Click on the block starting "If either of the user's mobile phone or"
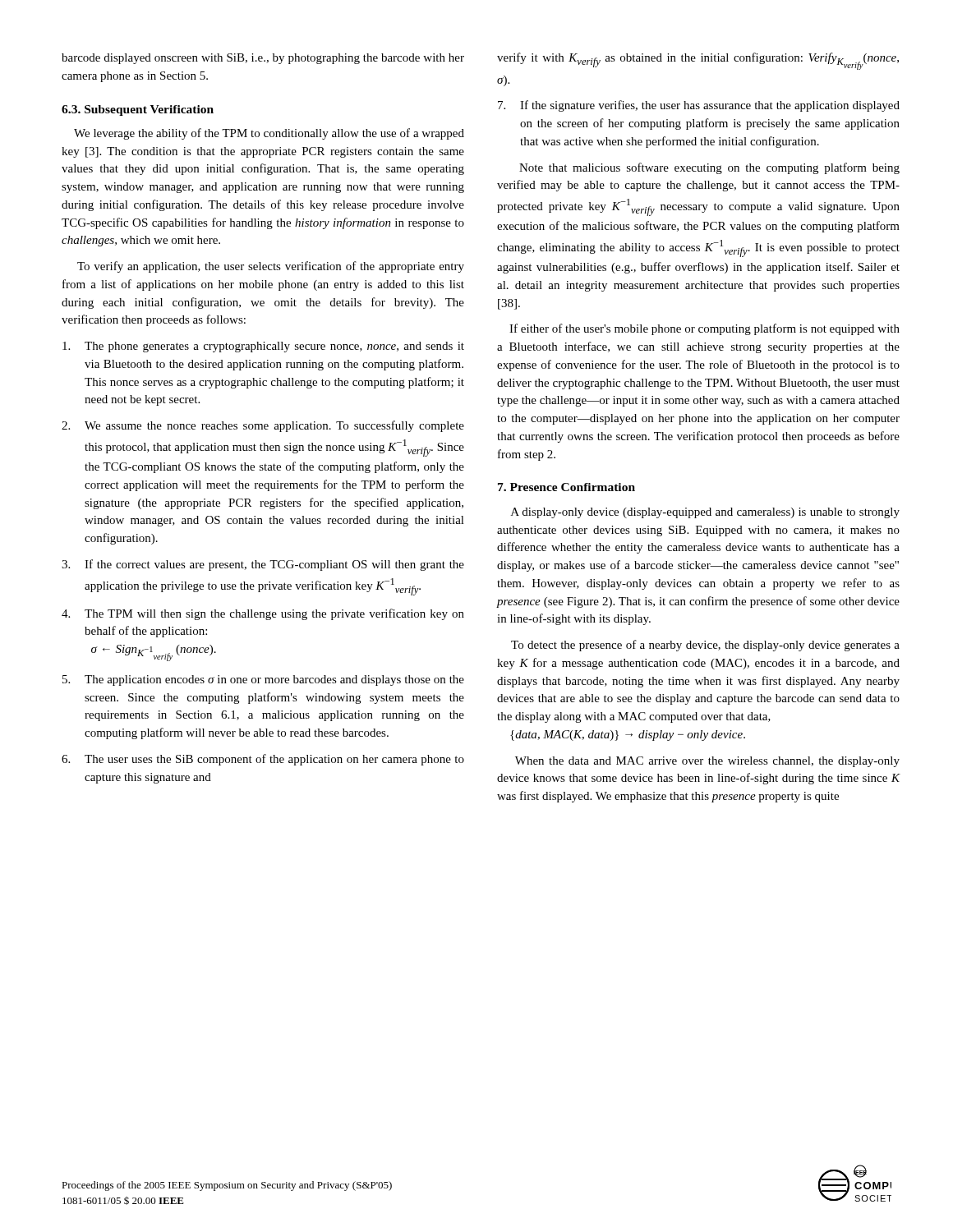 [698, 391]
